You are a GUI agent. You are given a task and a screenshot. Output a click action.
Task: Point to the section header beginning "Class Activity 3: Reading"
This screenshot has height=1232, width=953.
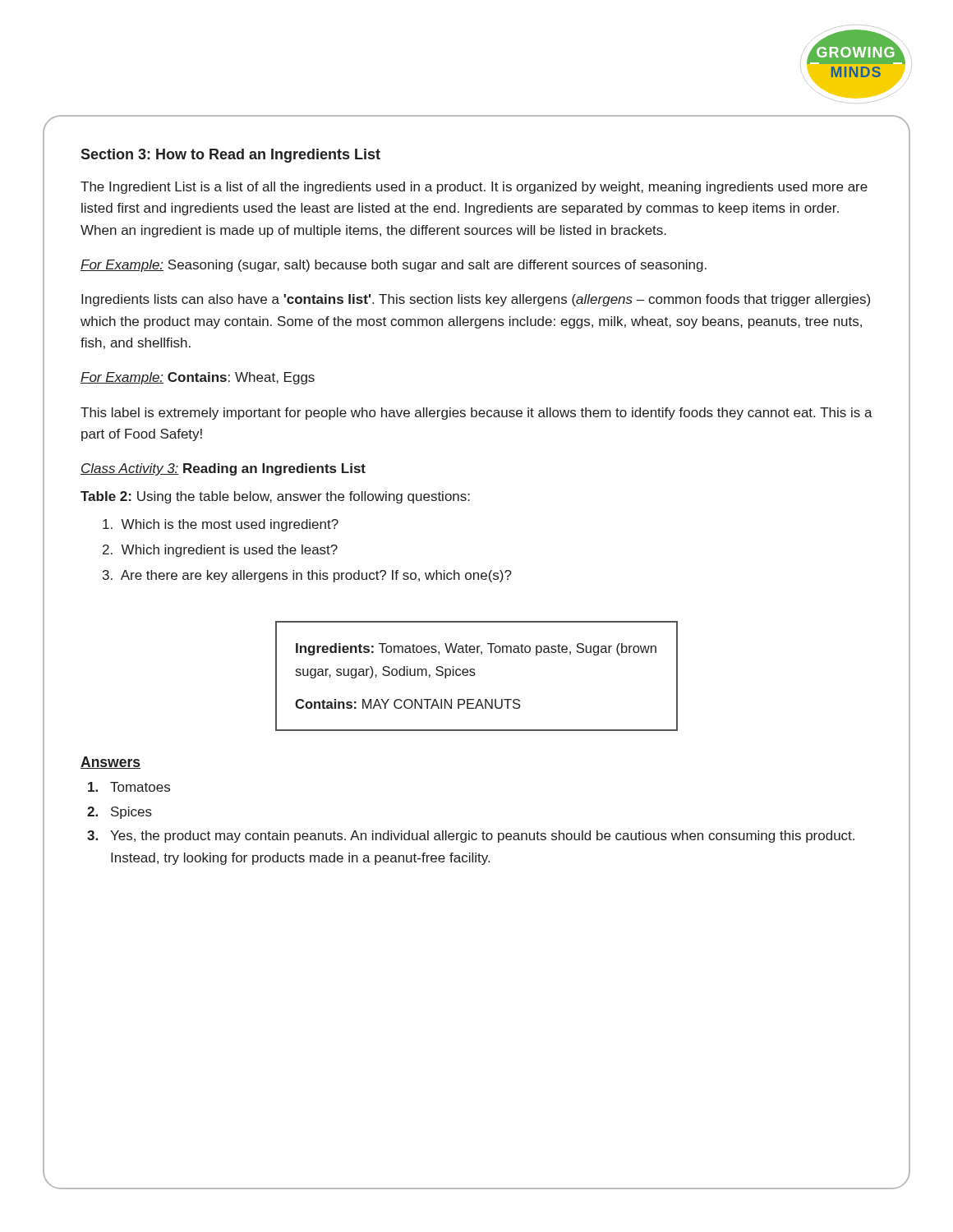[x=223, y=469]
